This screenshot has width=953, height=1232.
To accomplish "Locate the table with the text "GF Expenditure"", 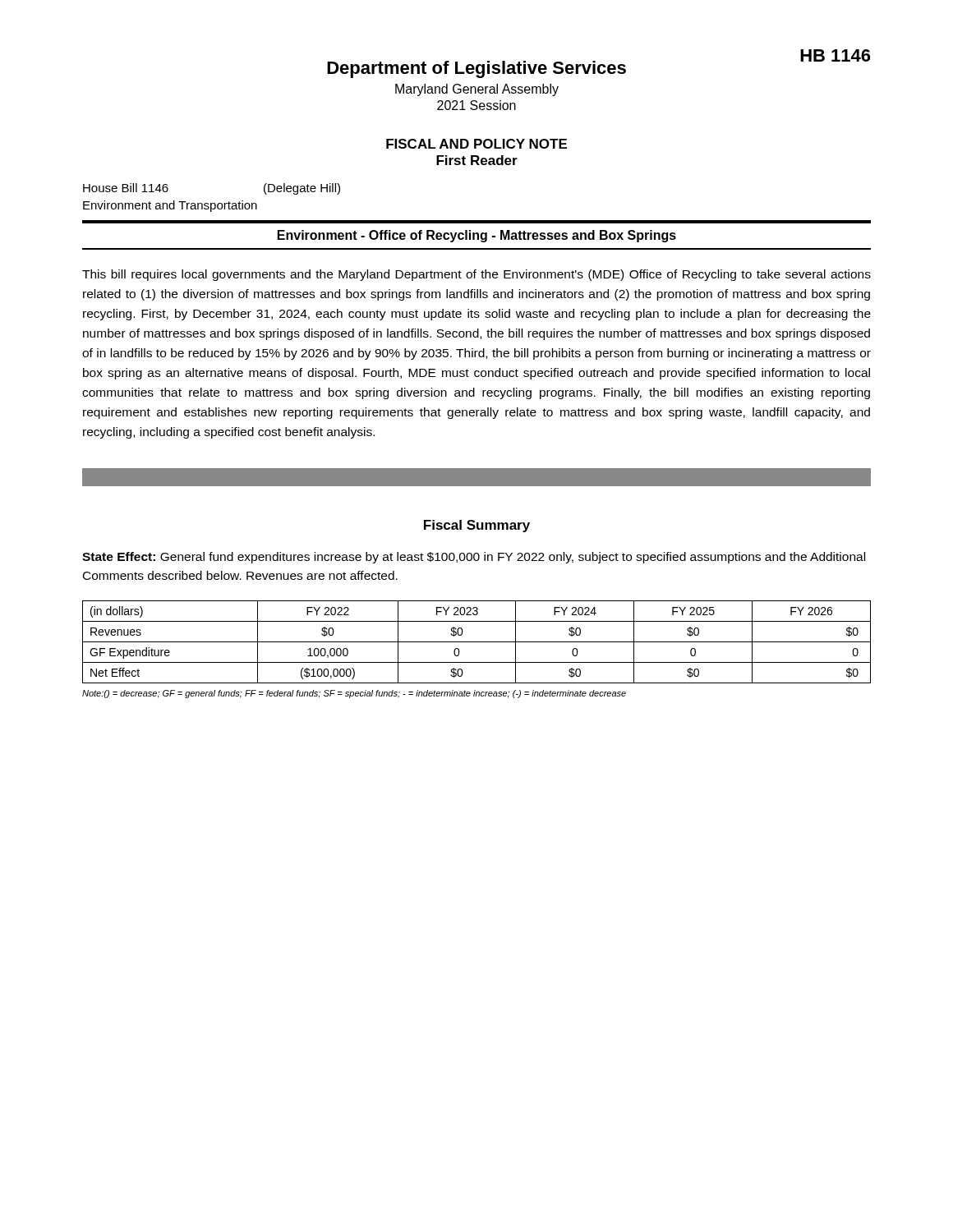I will click(x=476, y=642).
